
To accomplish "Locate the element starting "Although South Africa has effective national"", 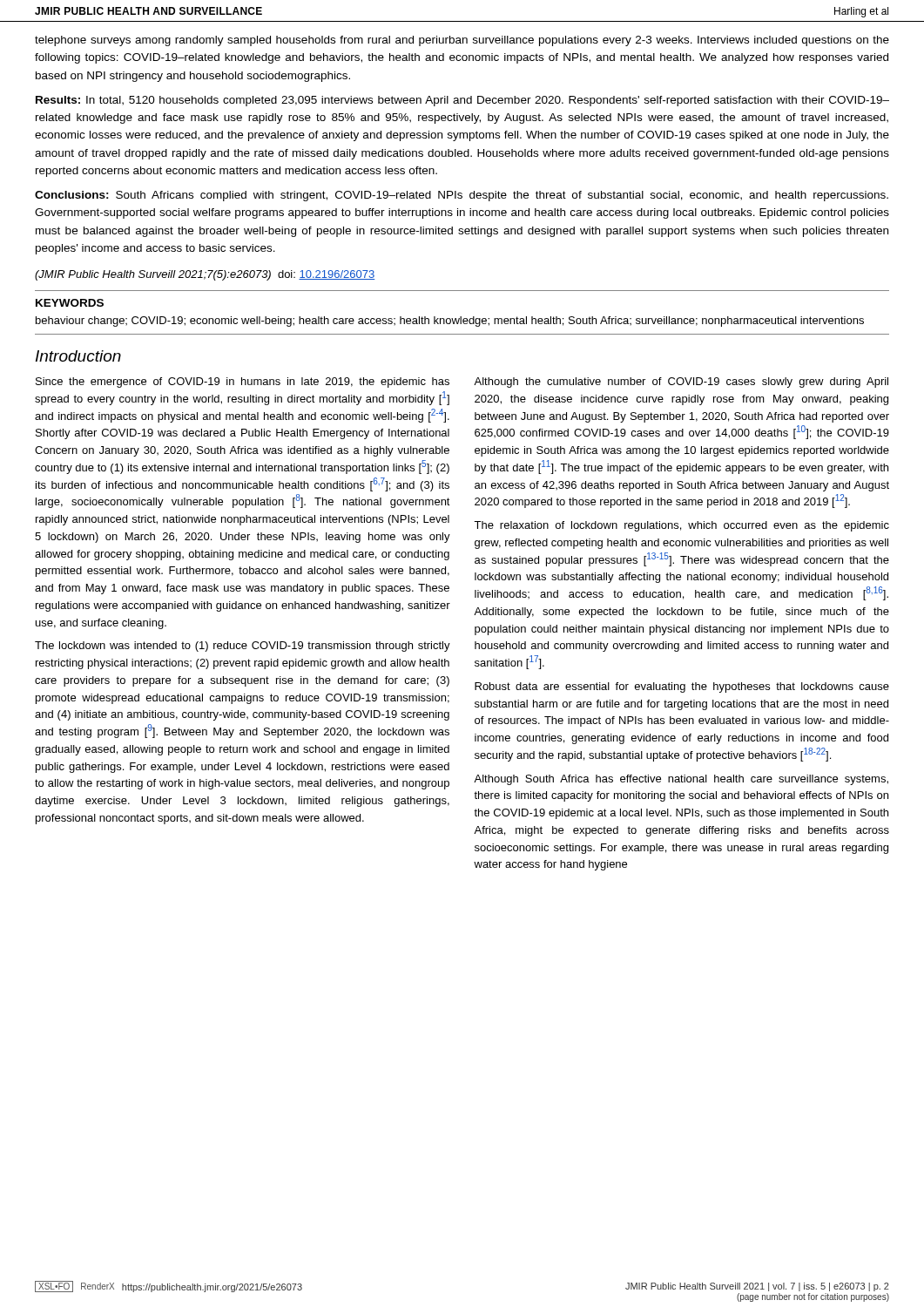I will pyautogui.click(x=682, y=821).
